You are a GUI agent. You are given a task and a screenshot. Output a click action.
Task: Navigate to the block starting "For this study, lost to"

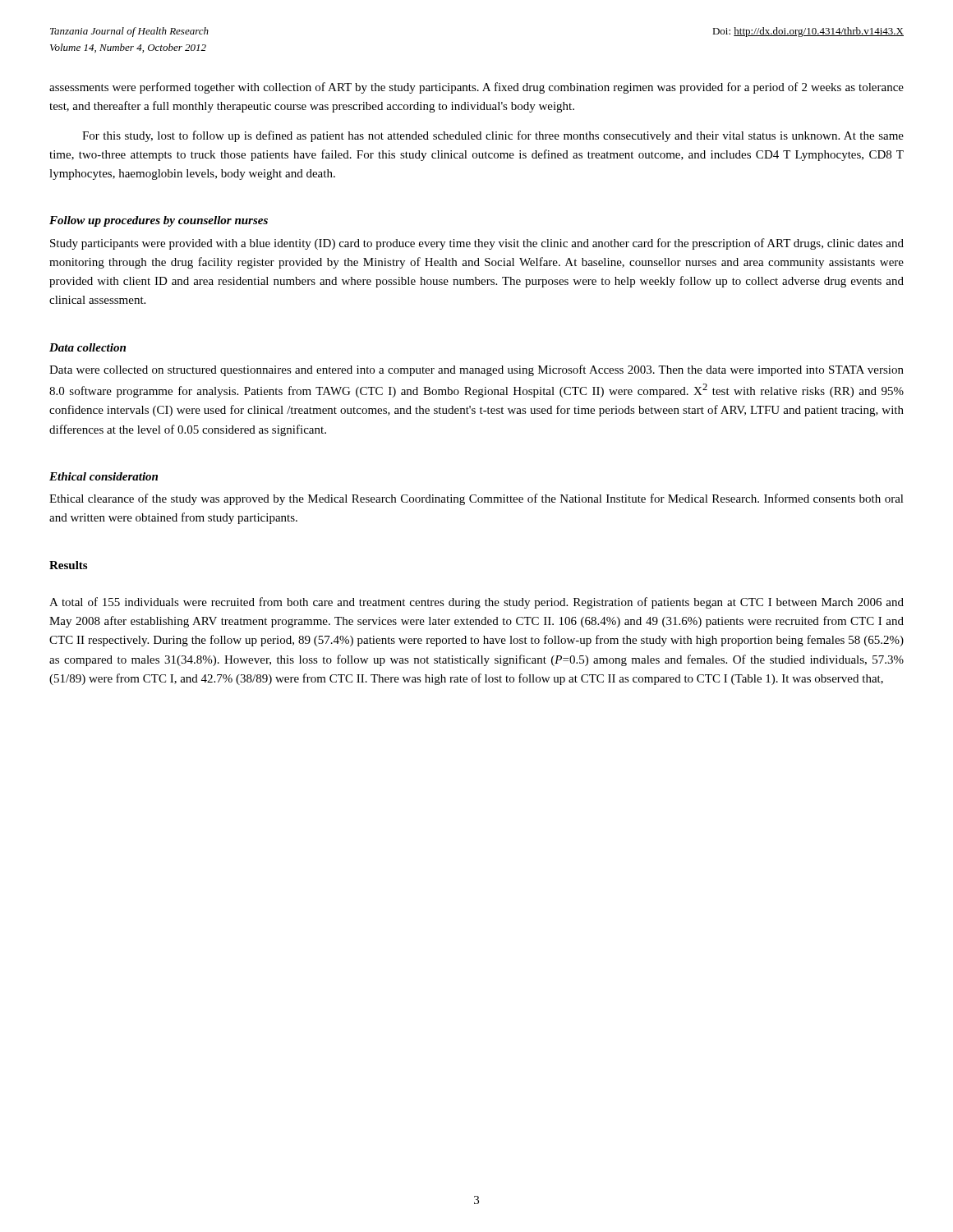pyautogui.click(x=476, y=155)
